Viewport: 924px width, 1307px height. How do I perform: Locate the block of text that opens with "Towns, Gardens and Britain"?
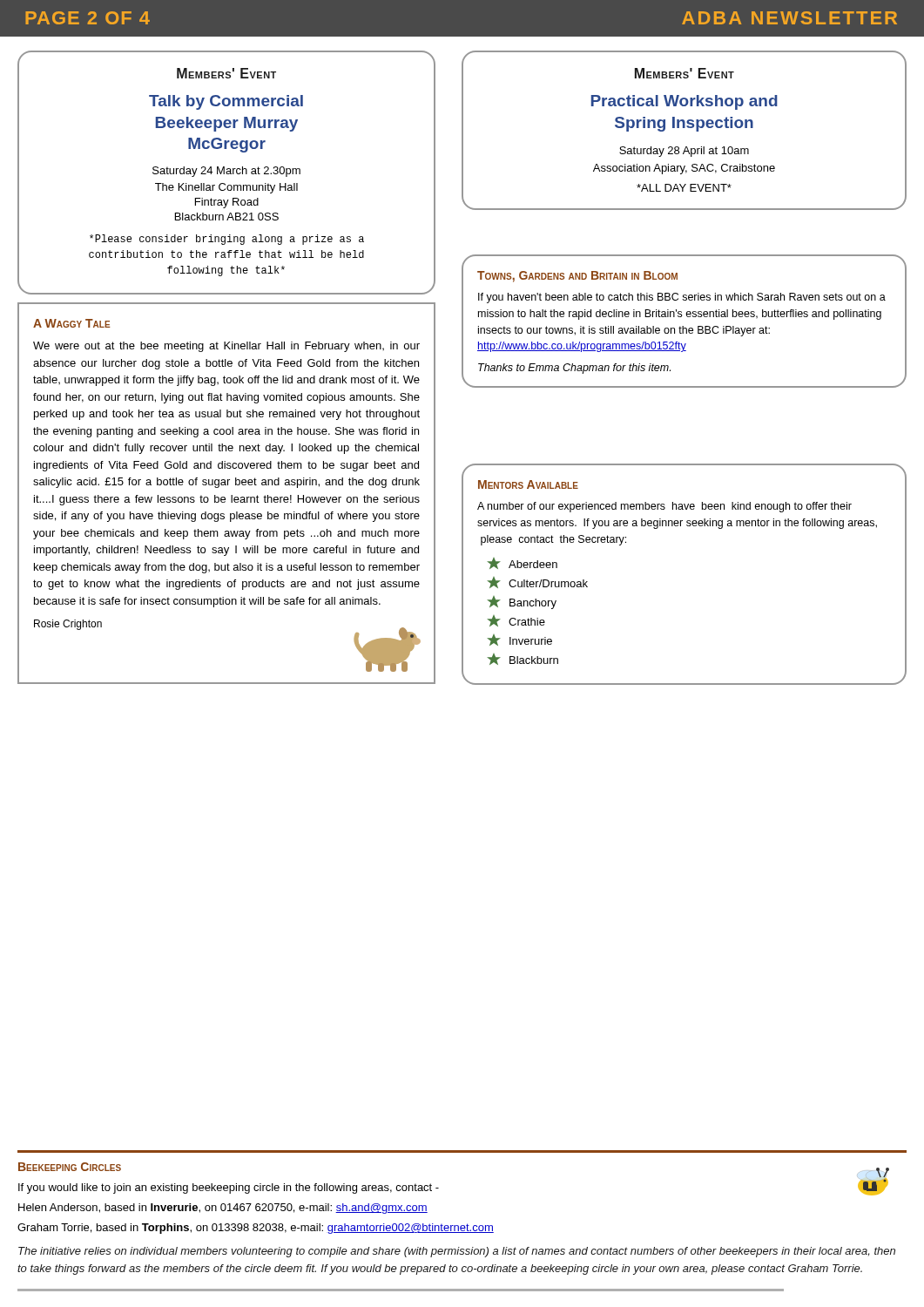click(x=684, y=321)
